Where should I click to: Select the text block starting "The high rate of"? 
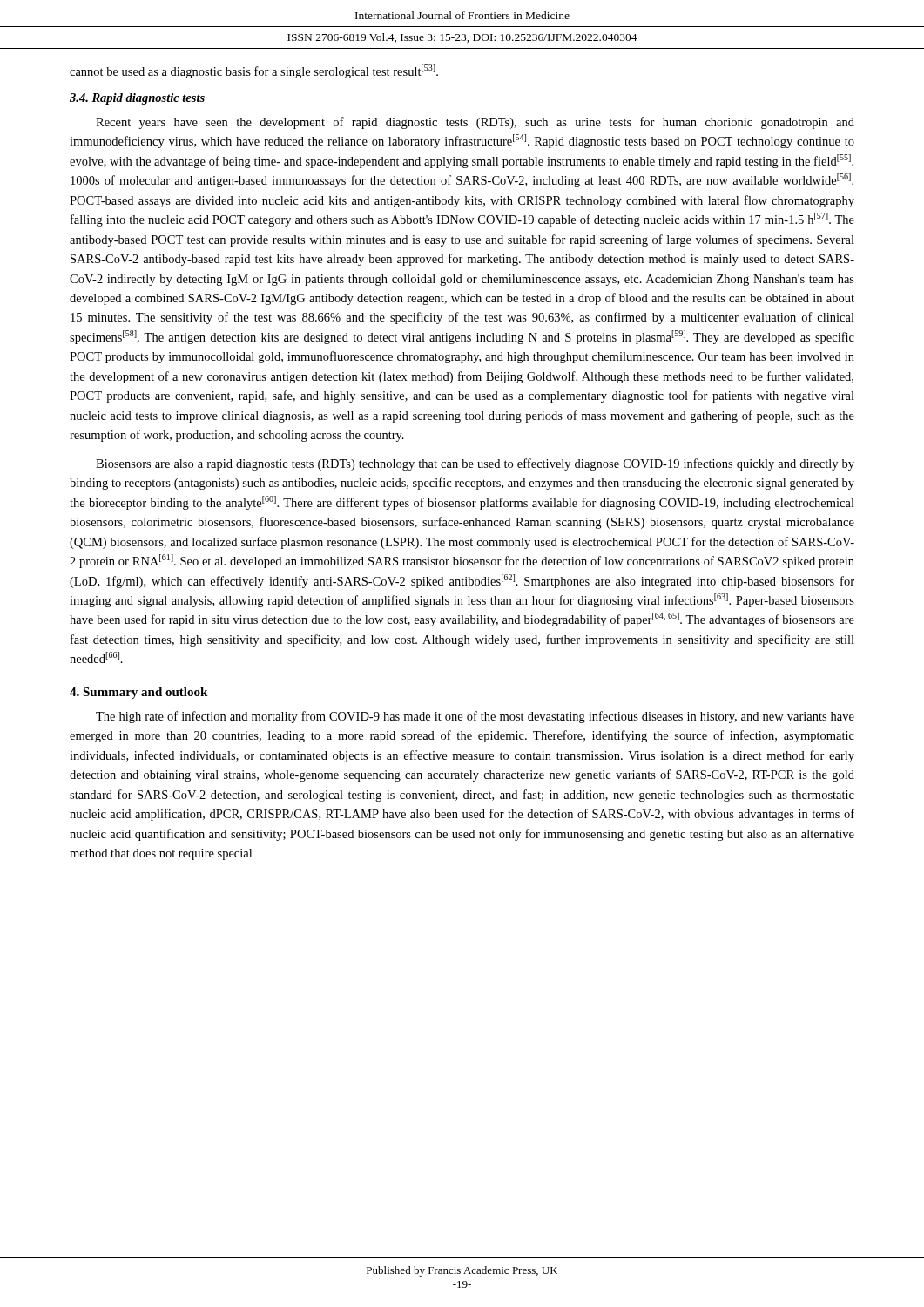pyautogui.click(x=462, y=785)
